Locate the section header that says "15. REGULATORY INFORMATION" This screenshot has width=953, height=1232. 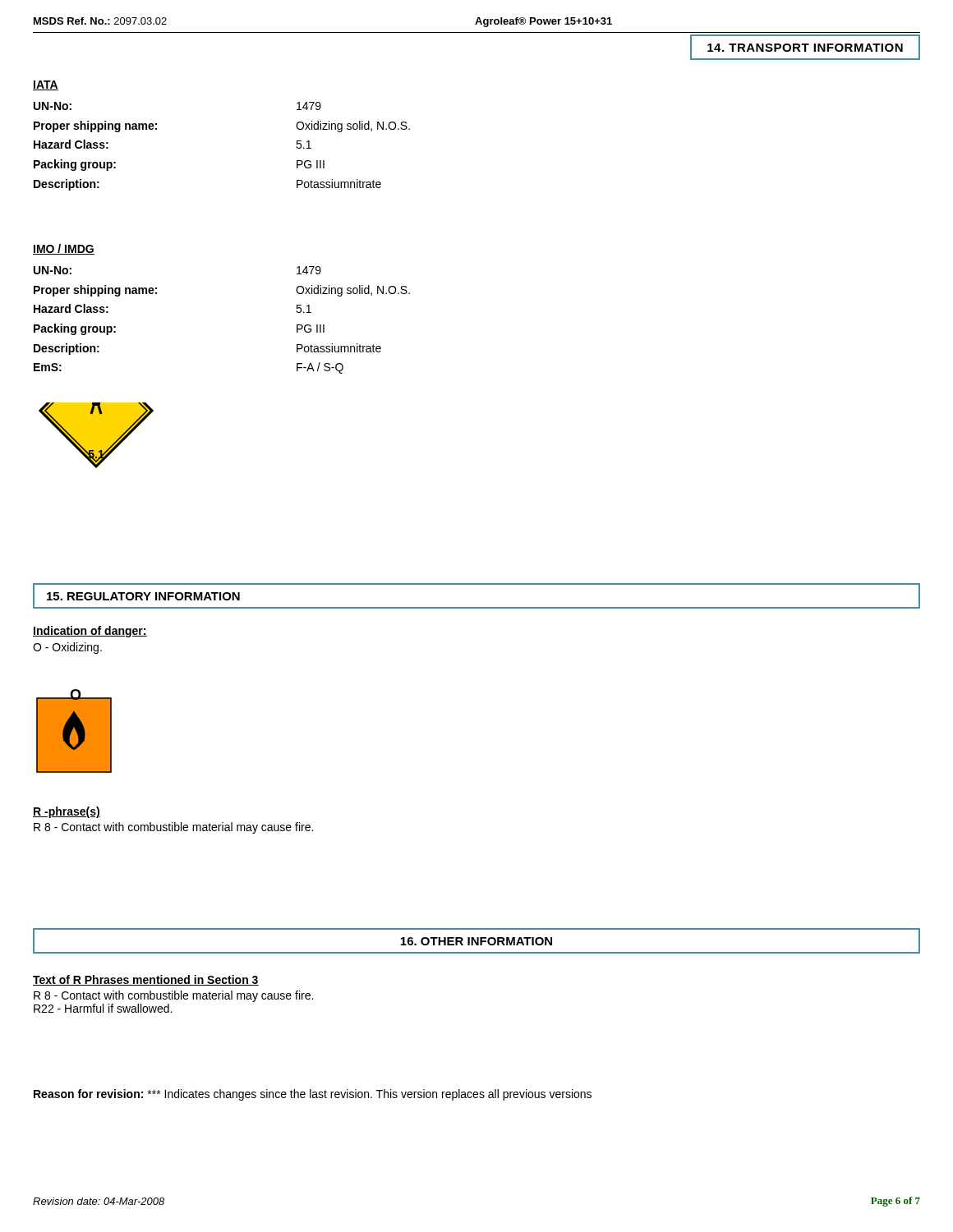coord(143,596)
